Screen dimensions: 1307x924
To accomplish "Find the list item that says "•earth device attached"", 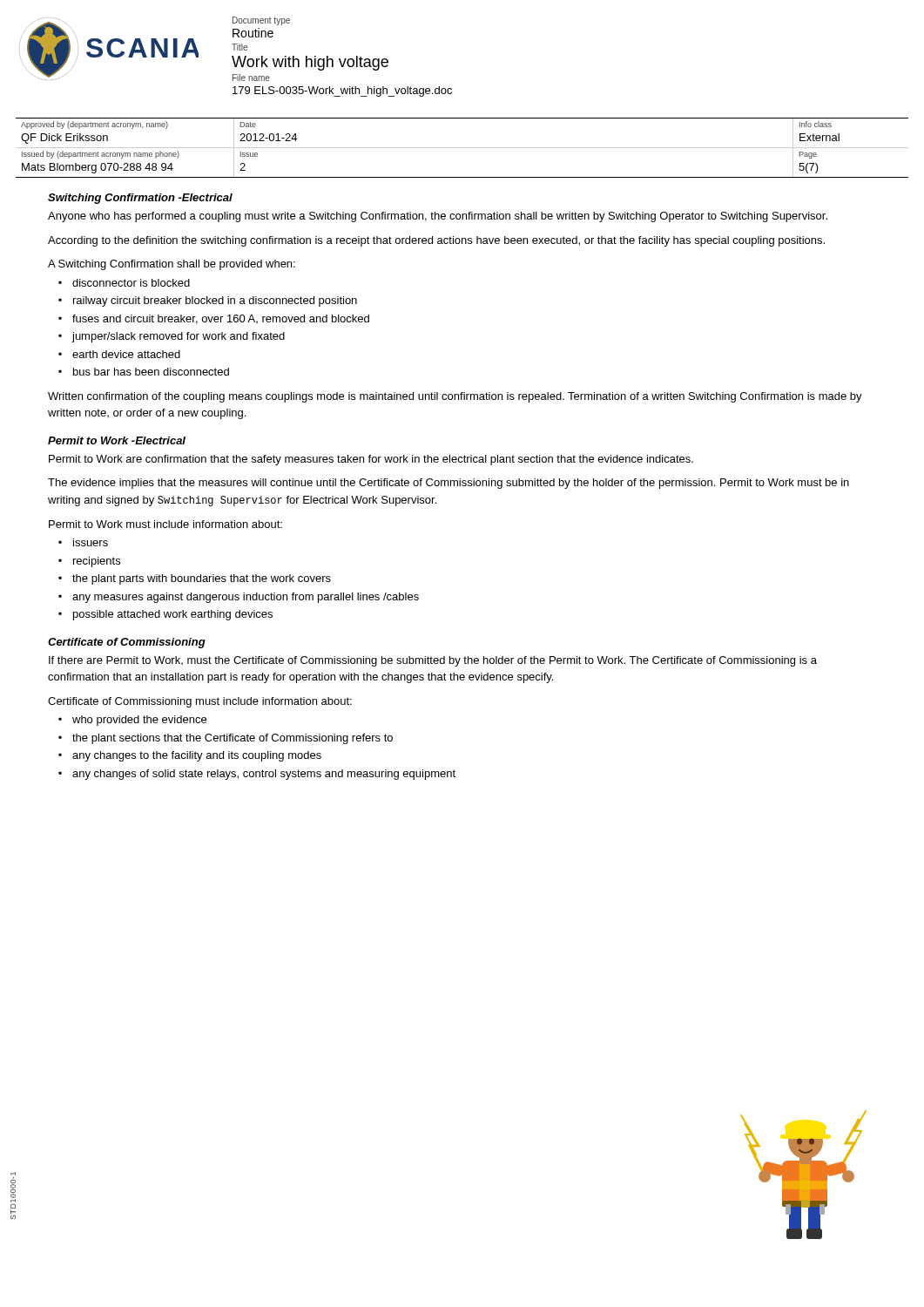I will (119, 354).
